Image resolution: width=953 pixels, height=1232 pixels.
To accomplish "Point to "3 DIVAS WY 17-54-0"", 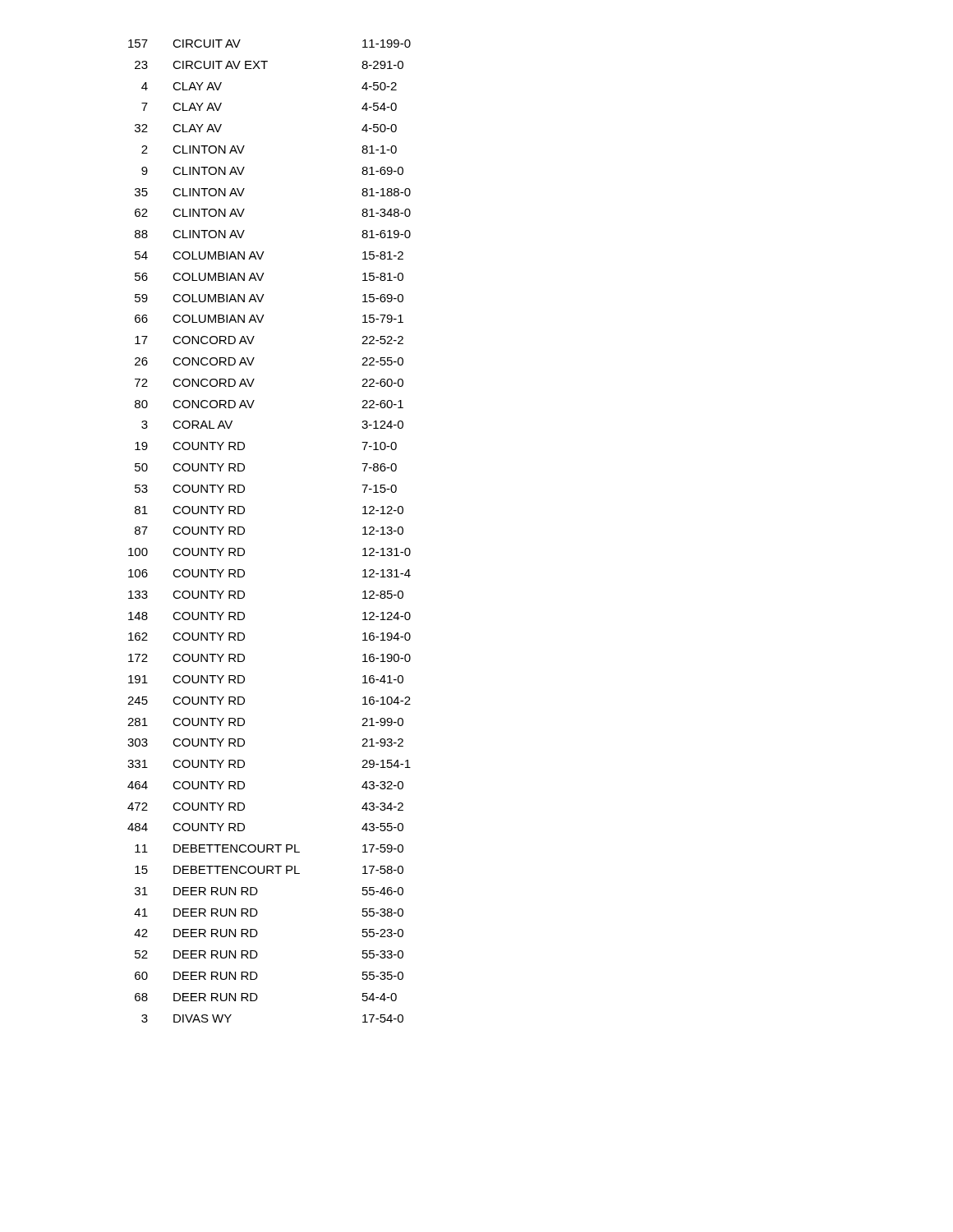I will coord(205,1018).
